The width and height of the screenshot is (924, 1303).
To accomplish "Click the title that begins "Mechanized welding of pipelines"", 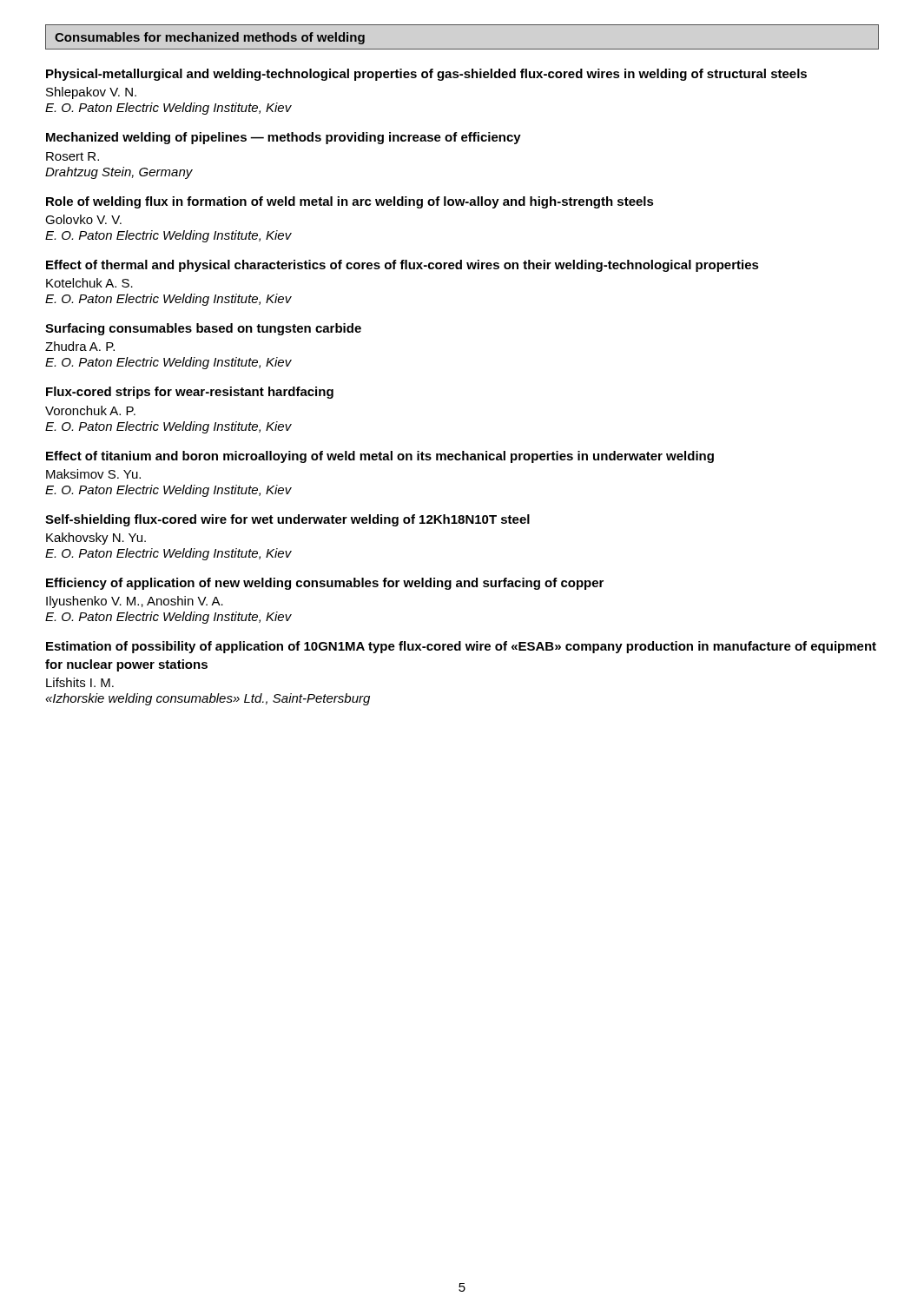I will click(284, 138).
